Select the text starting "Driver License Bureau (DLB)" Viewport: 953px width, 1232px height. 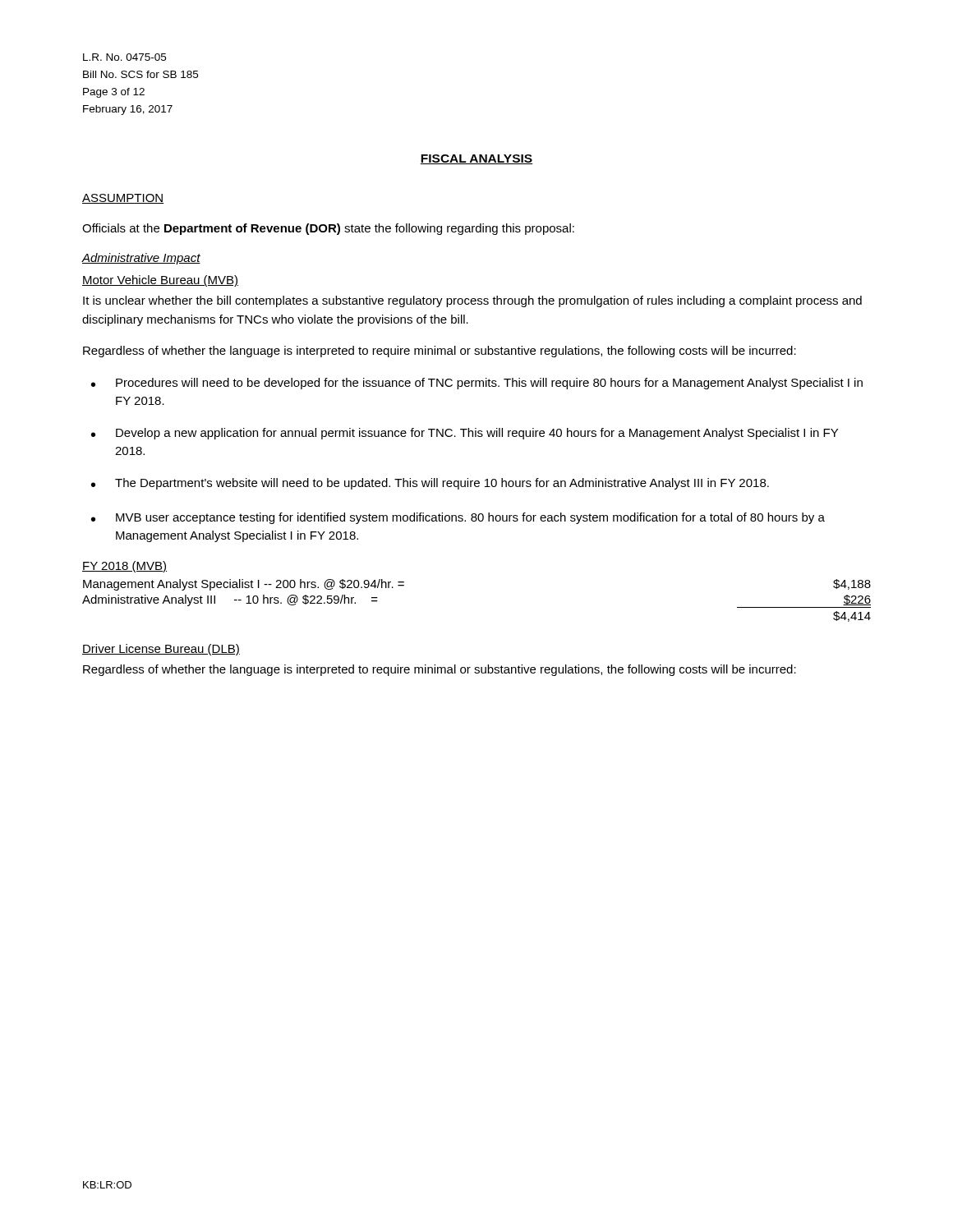pos(161,648)
